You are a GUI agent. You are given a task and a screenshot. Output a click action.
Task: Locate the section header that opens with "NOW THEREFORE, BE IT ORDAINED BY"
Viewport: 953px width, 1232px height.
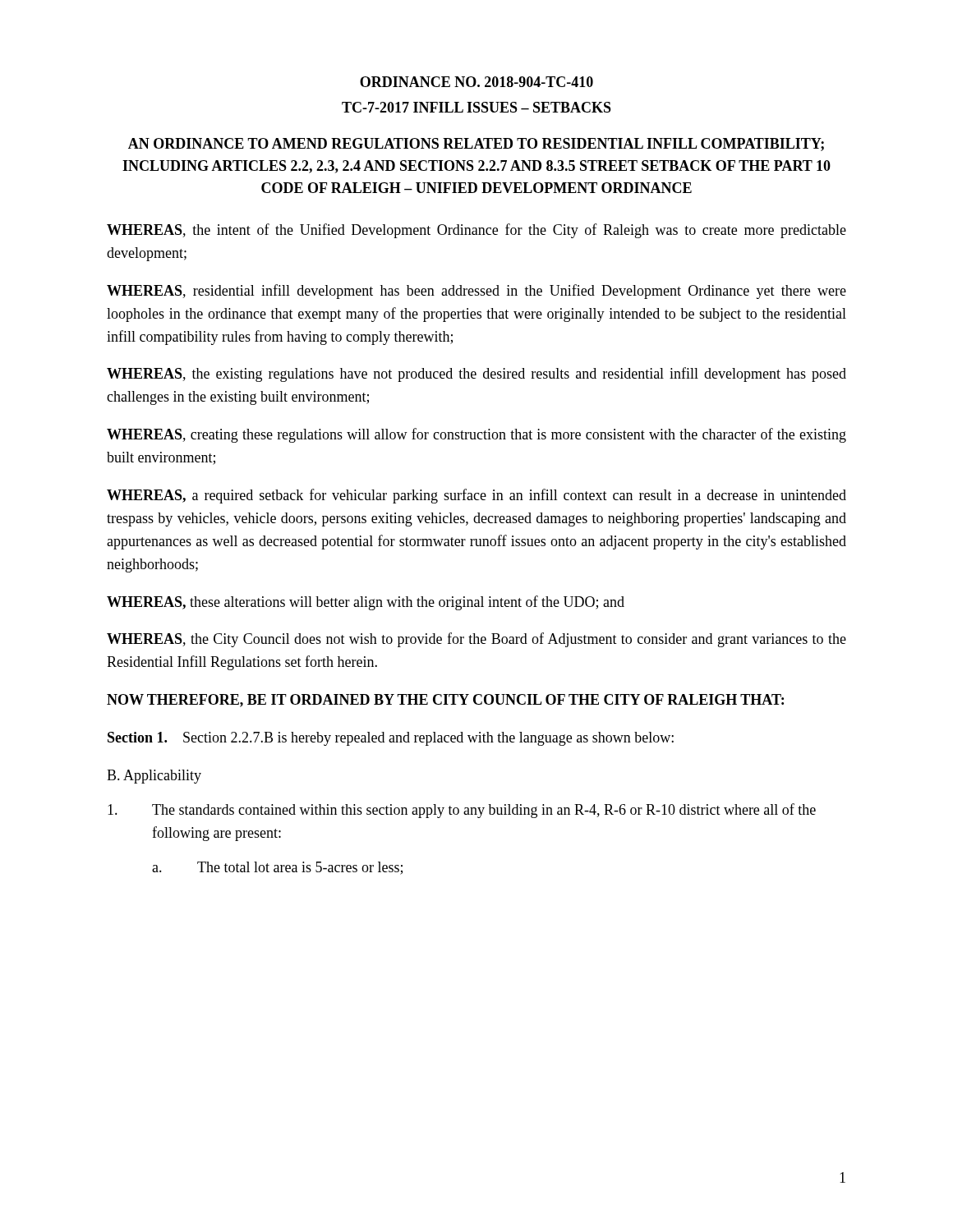[446, 700]
